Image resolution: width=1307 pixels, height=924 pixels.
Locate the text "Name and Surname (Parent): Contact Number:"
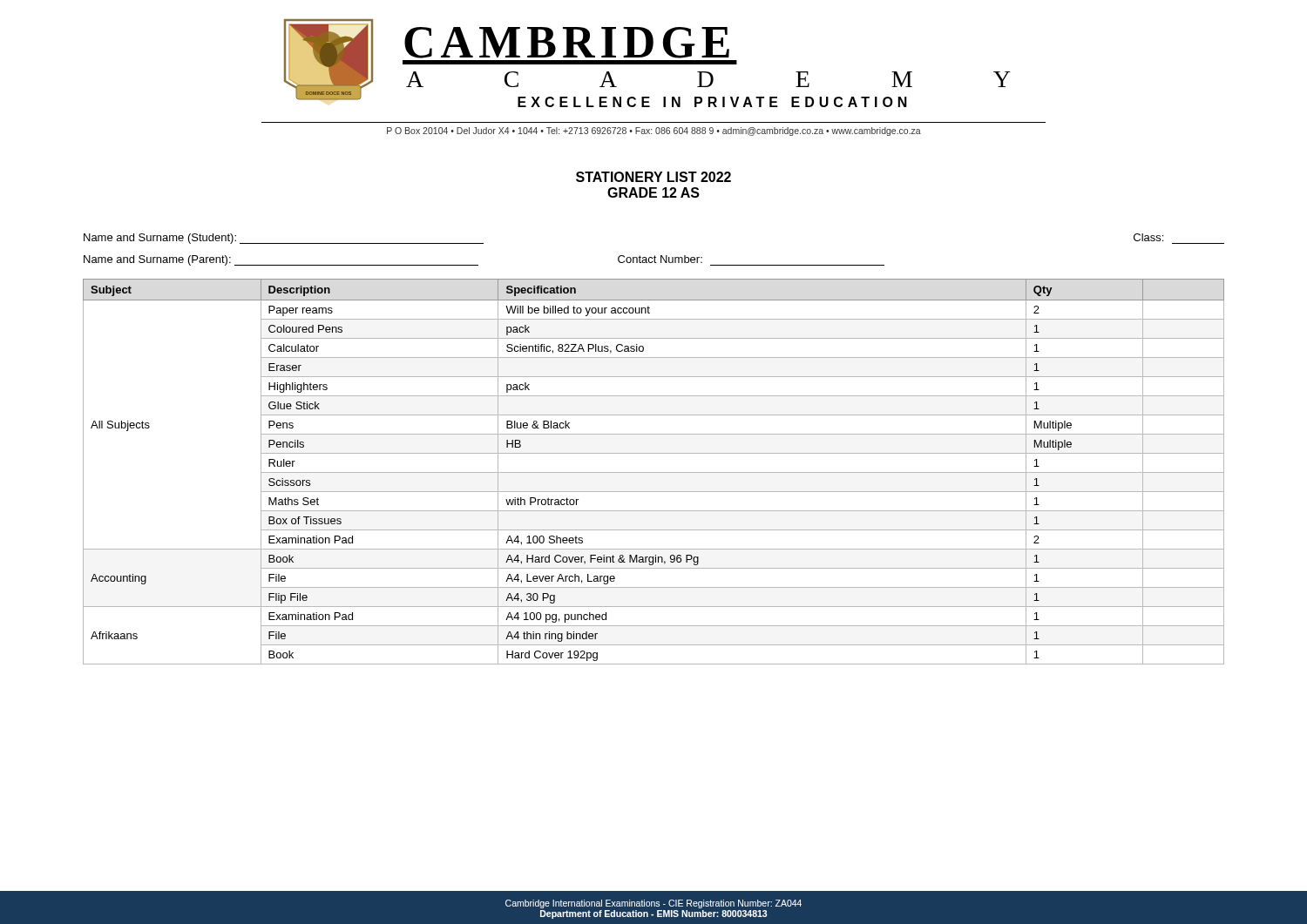[x=484, y=259]
